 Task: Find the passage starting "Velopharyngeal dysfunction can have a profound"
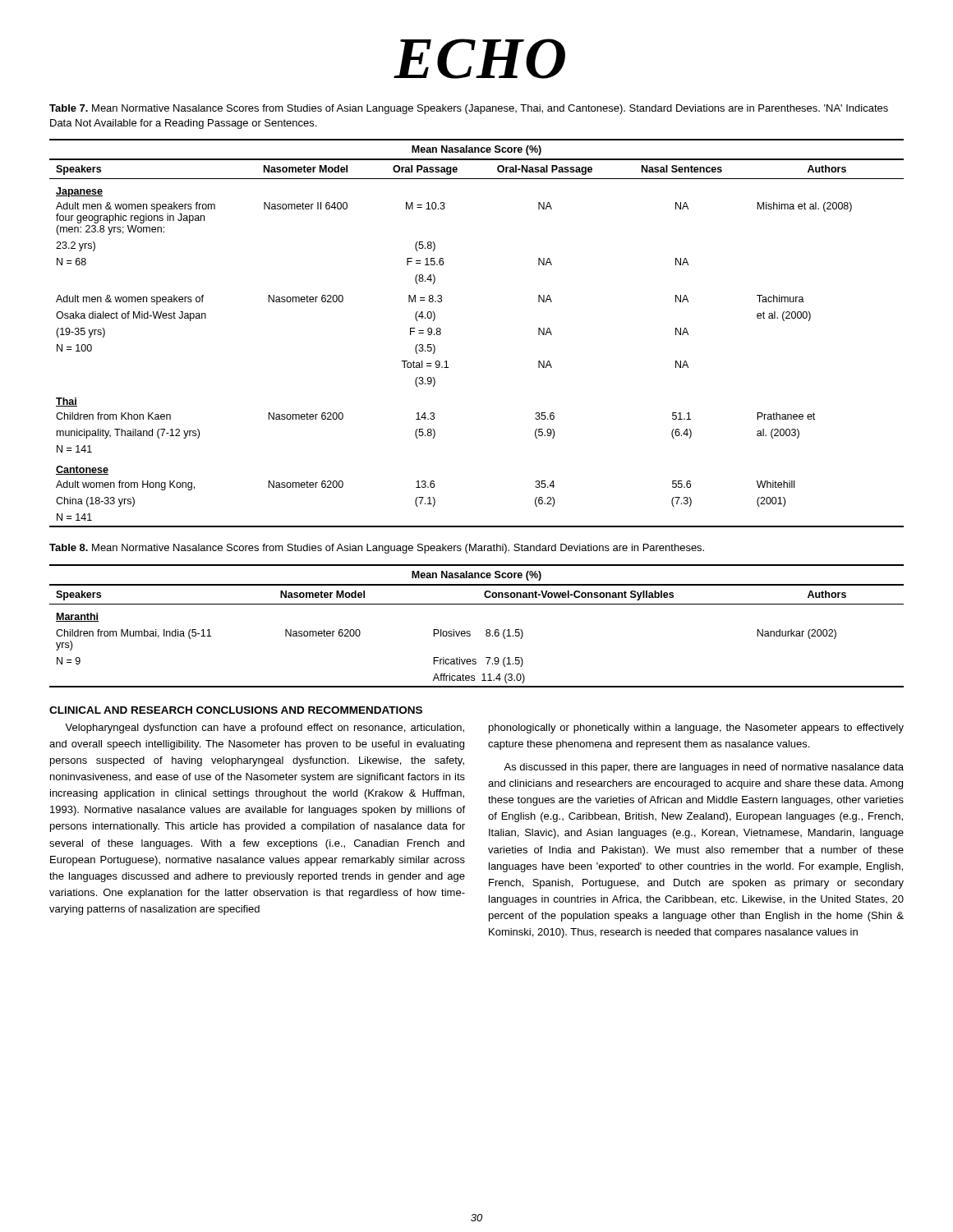(257, 818)
